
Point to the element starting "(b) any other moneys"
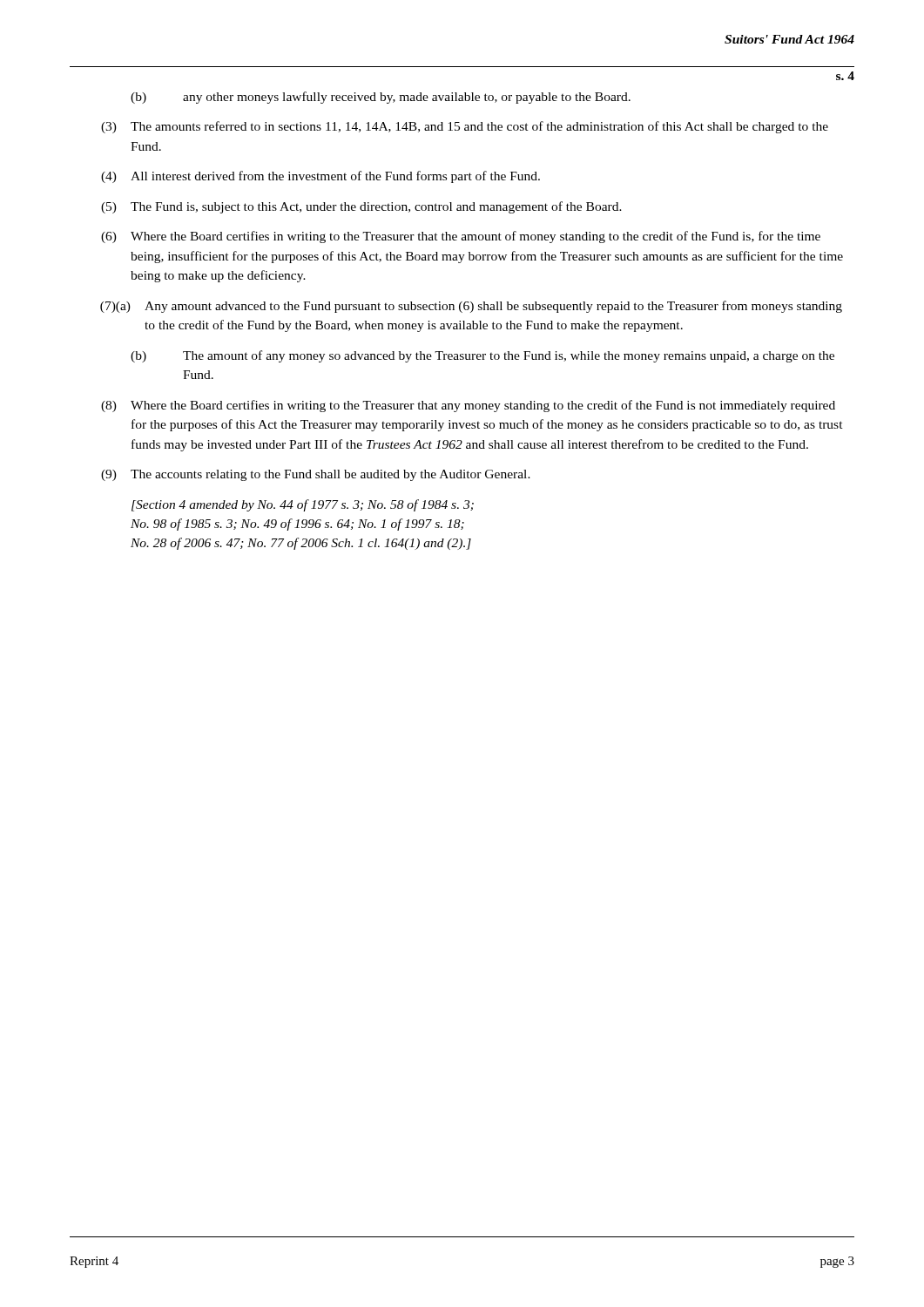click(492, 97)
